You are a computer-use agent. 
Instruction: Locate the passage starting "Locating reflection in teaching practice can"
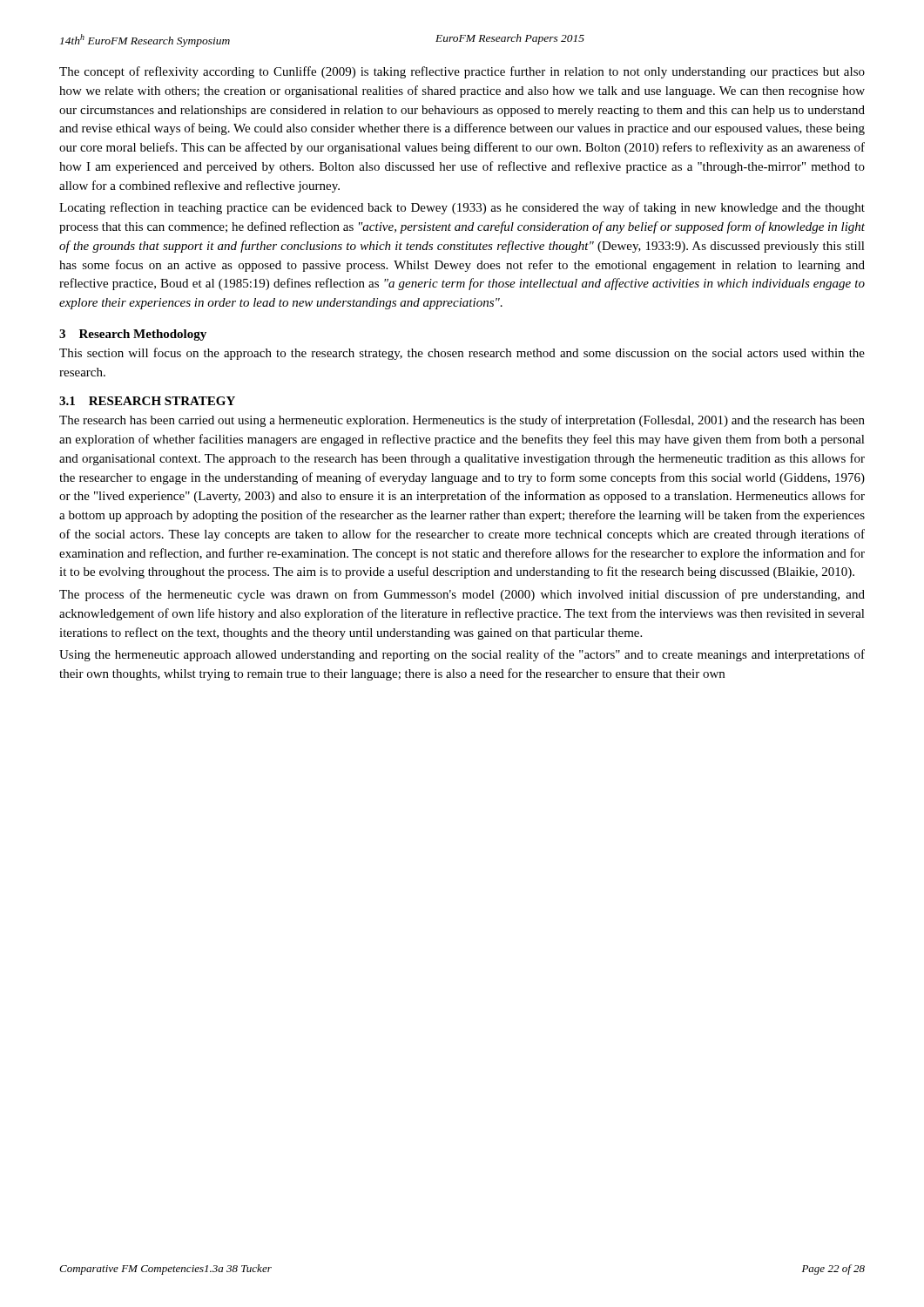tap(462, 255)
